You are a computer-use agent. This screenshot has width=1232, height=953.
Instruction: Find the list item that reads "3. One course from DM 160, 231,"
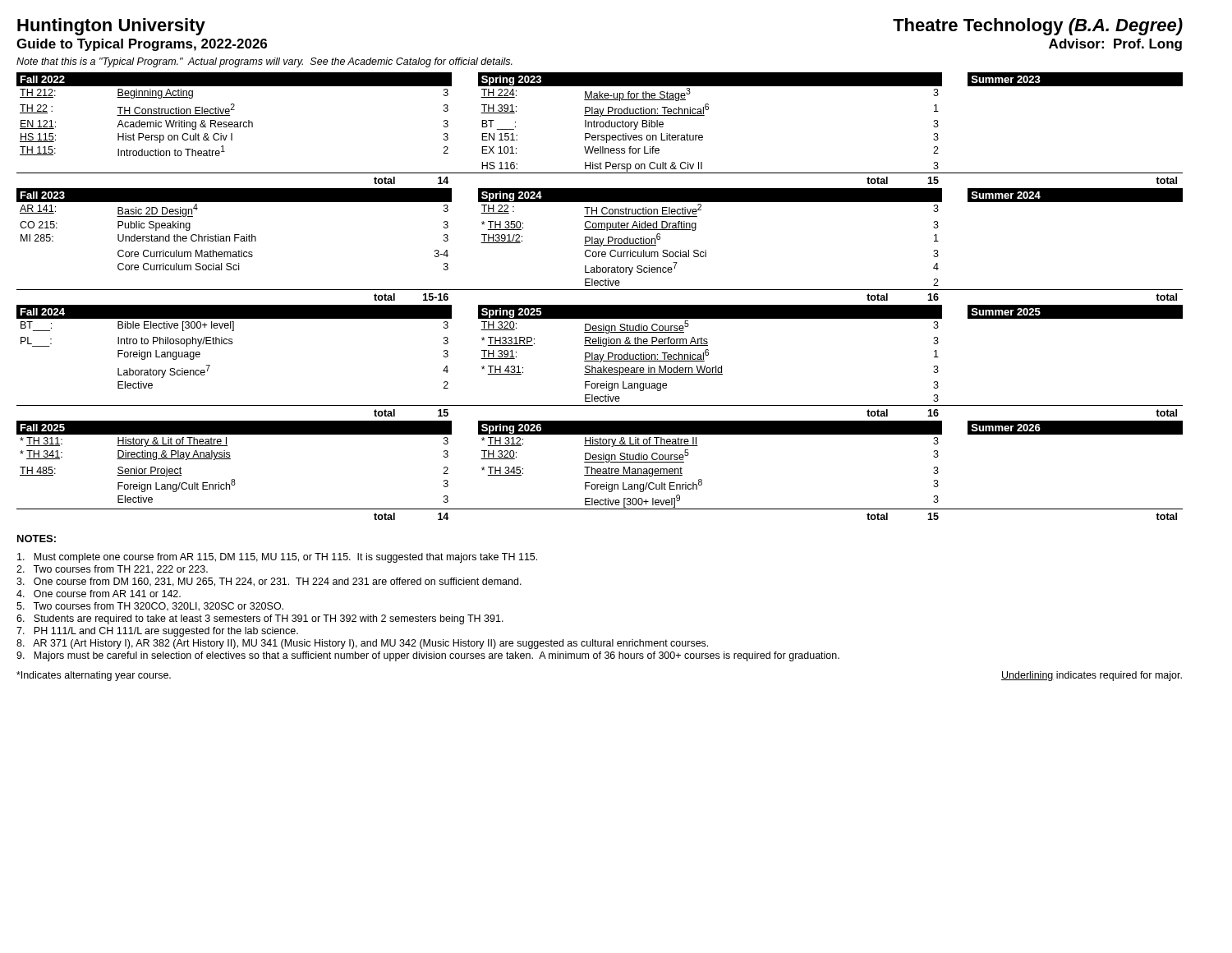[x=269, y=582]
